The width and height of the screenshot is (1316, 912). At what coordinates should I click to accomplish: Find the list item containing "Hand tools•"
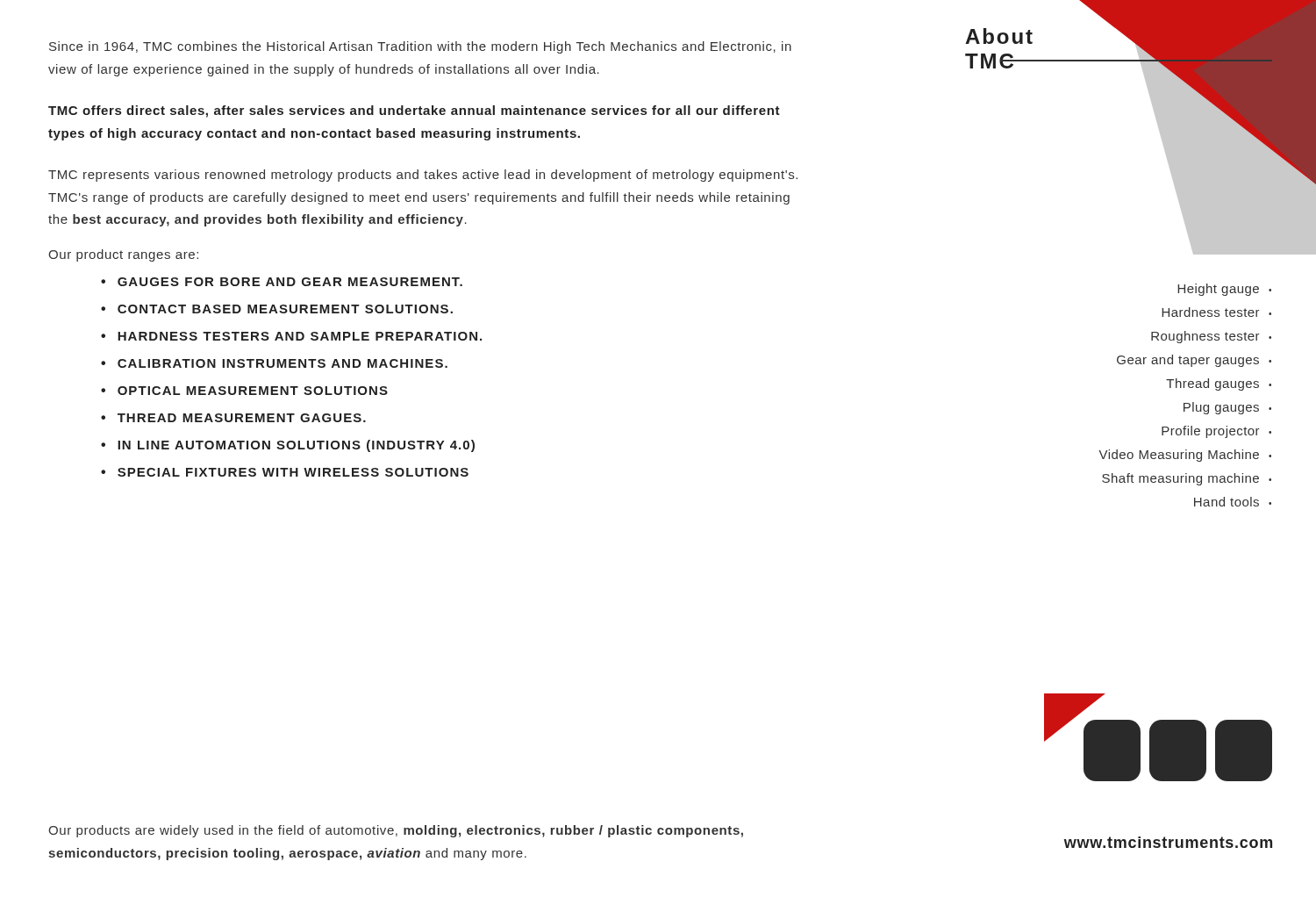click(1233, 502)
